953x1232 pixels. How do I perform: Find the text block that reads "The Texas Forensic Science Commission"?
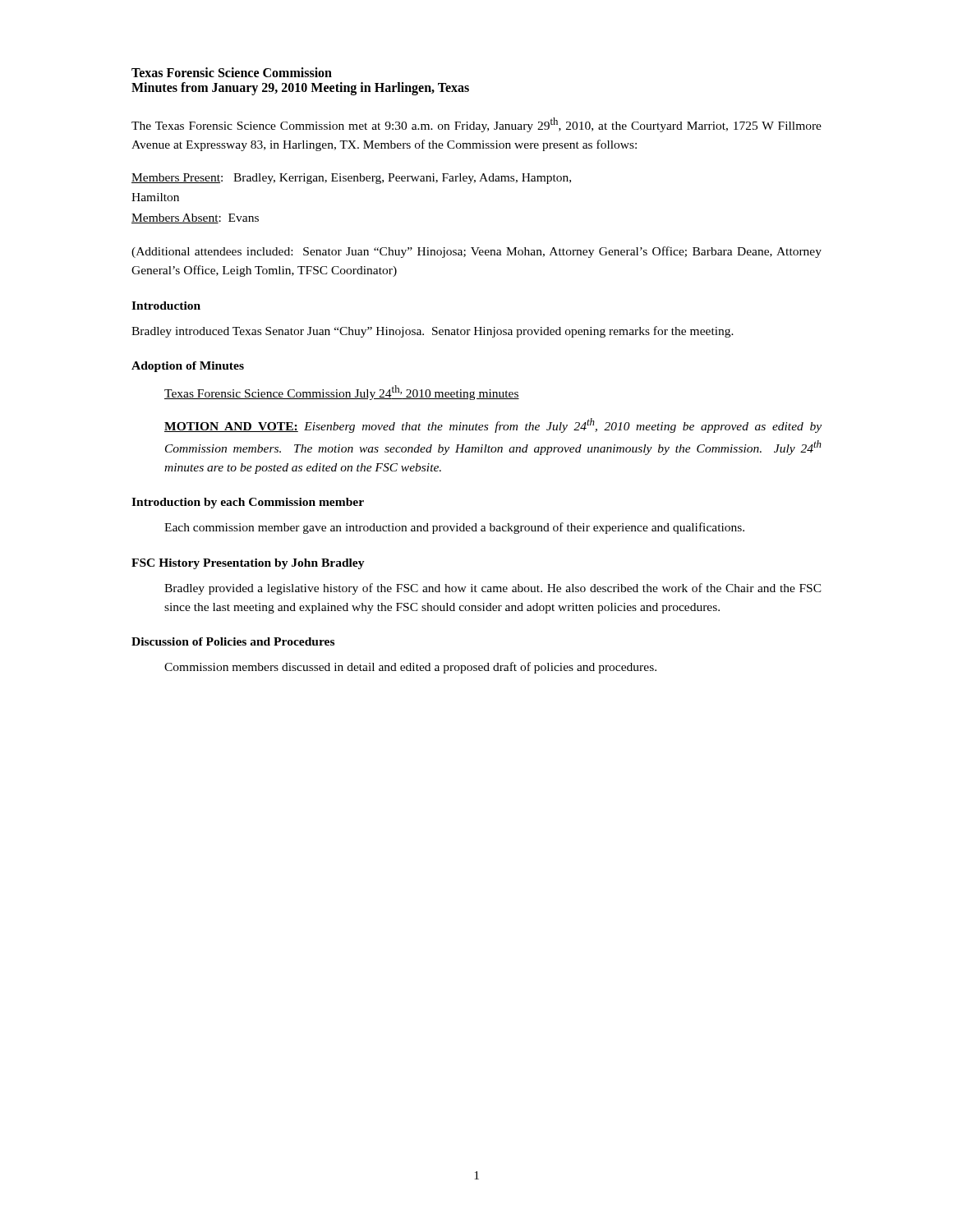coord(476,133)
